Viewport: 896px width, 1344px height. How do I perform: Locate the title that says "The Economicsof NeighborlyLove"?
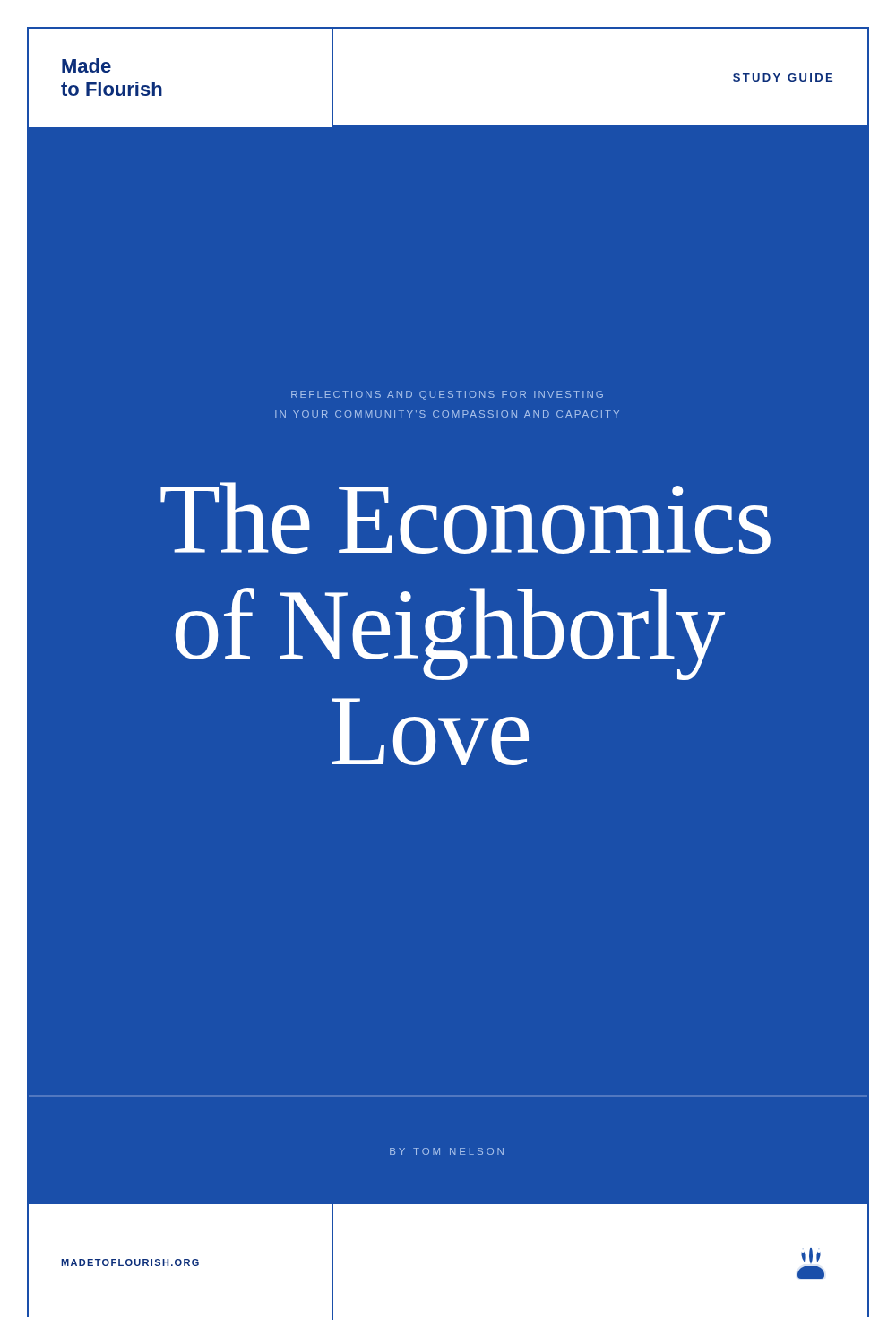448,625
